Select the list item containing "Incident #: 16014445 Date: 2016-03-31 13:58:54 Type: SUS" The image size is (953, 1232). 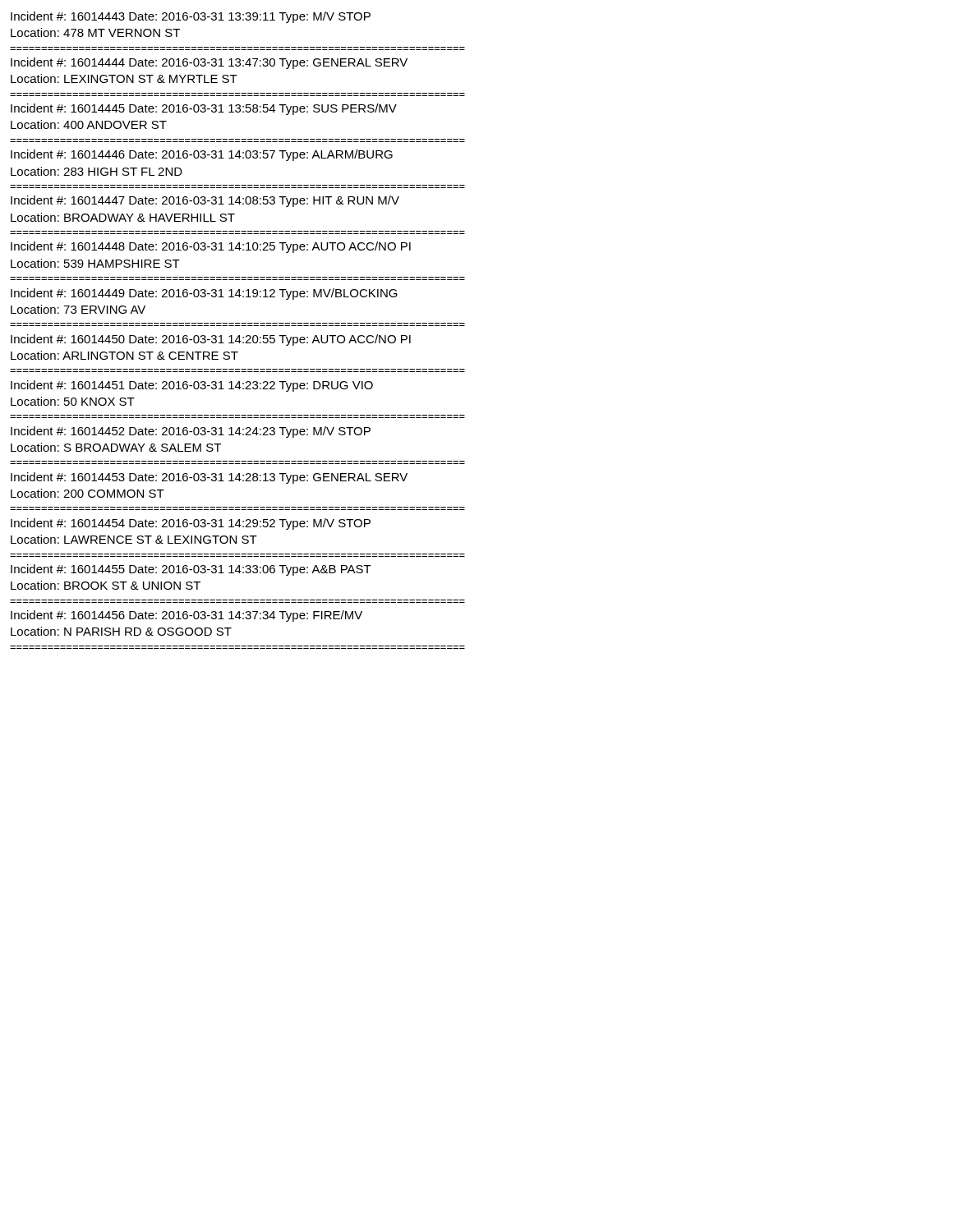[204, 109]
